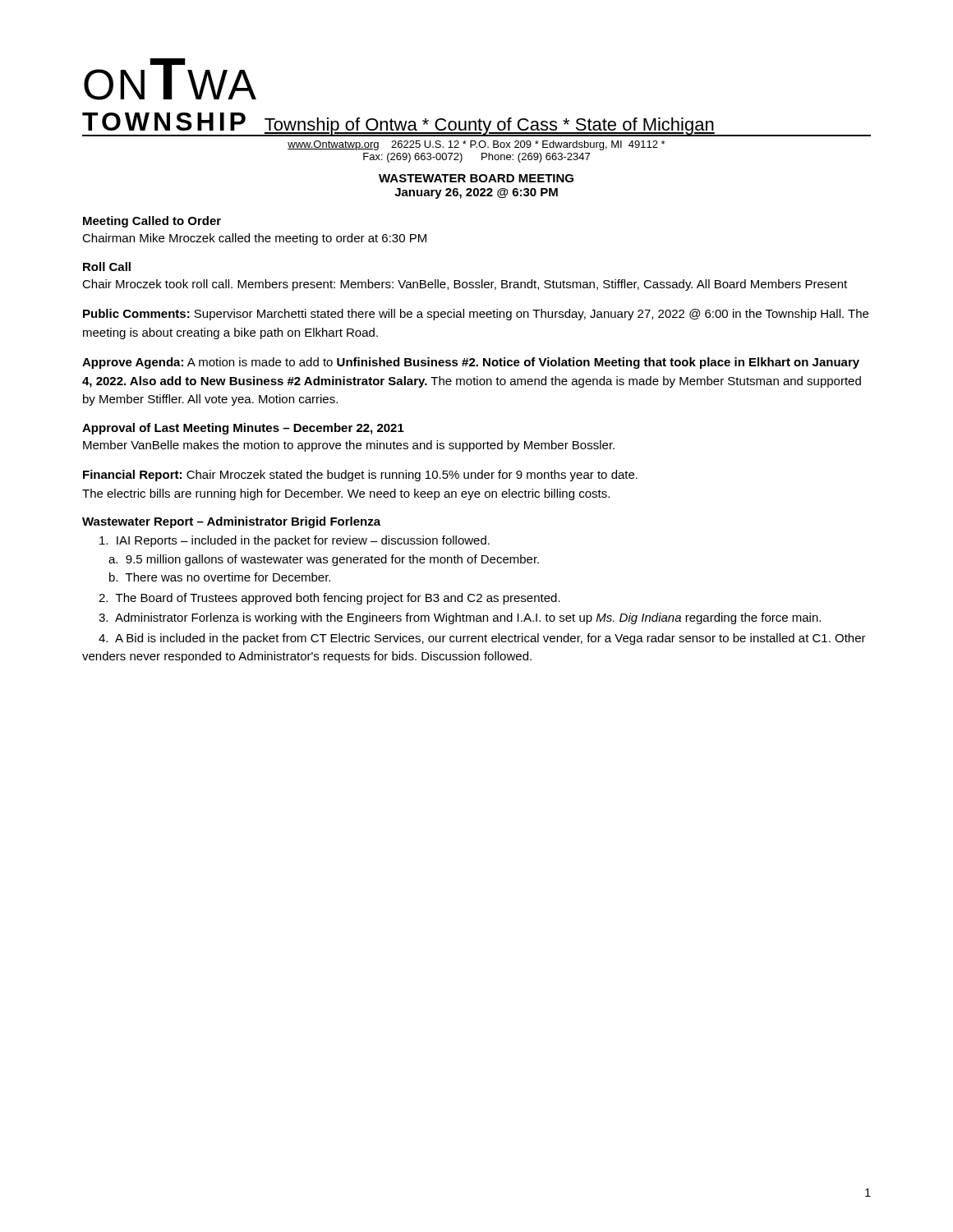Point to the block beginning "4. A Bid"
This screenshot has height=1232, width=953.
[x=474, y=647]
